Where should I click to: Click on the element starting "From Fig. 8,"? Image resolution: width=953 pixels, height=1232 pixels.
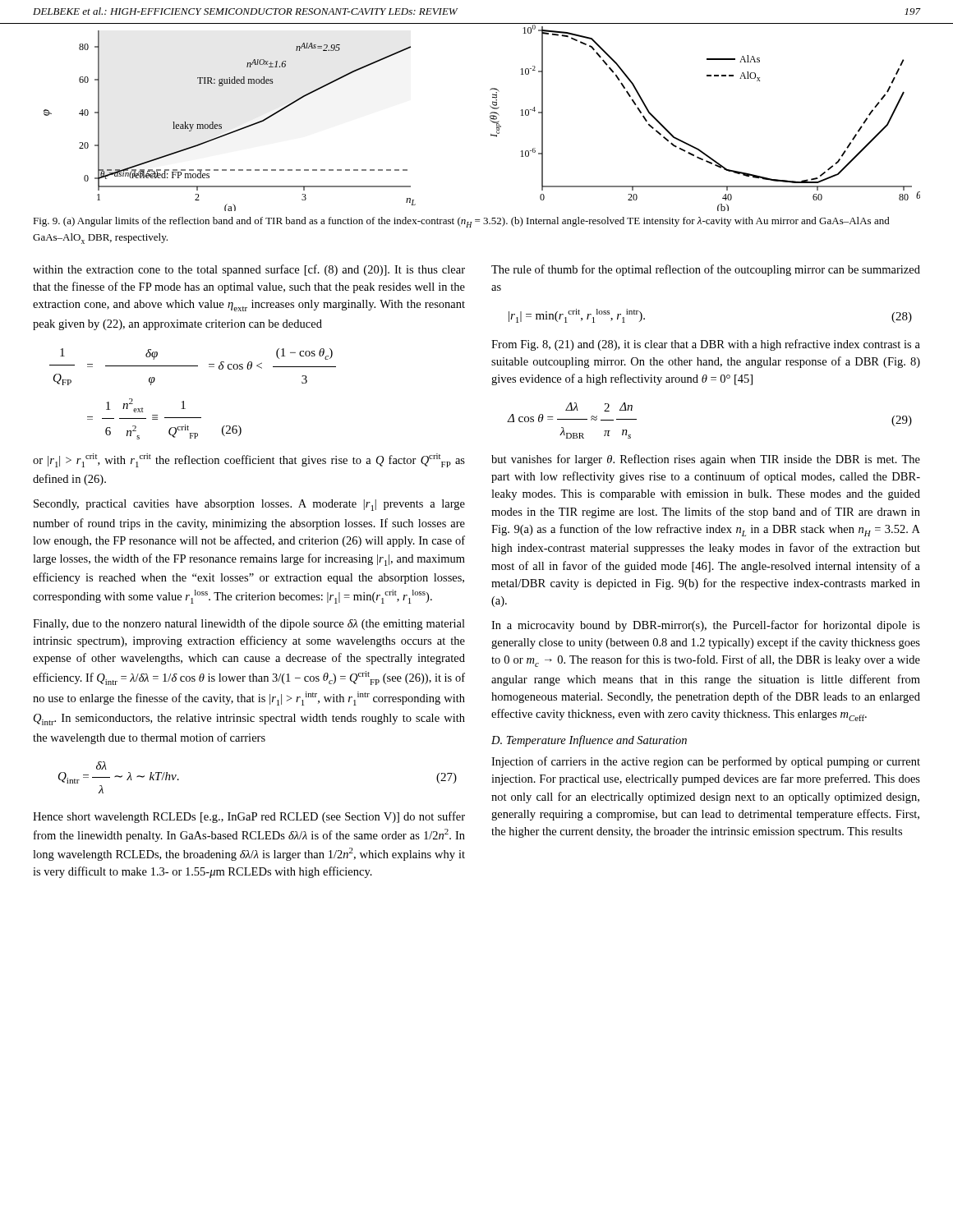point(706,361)
